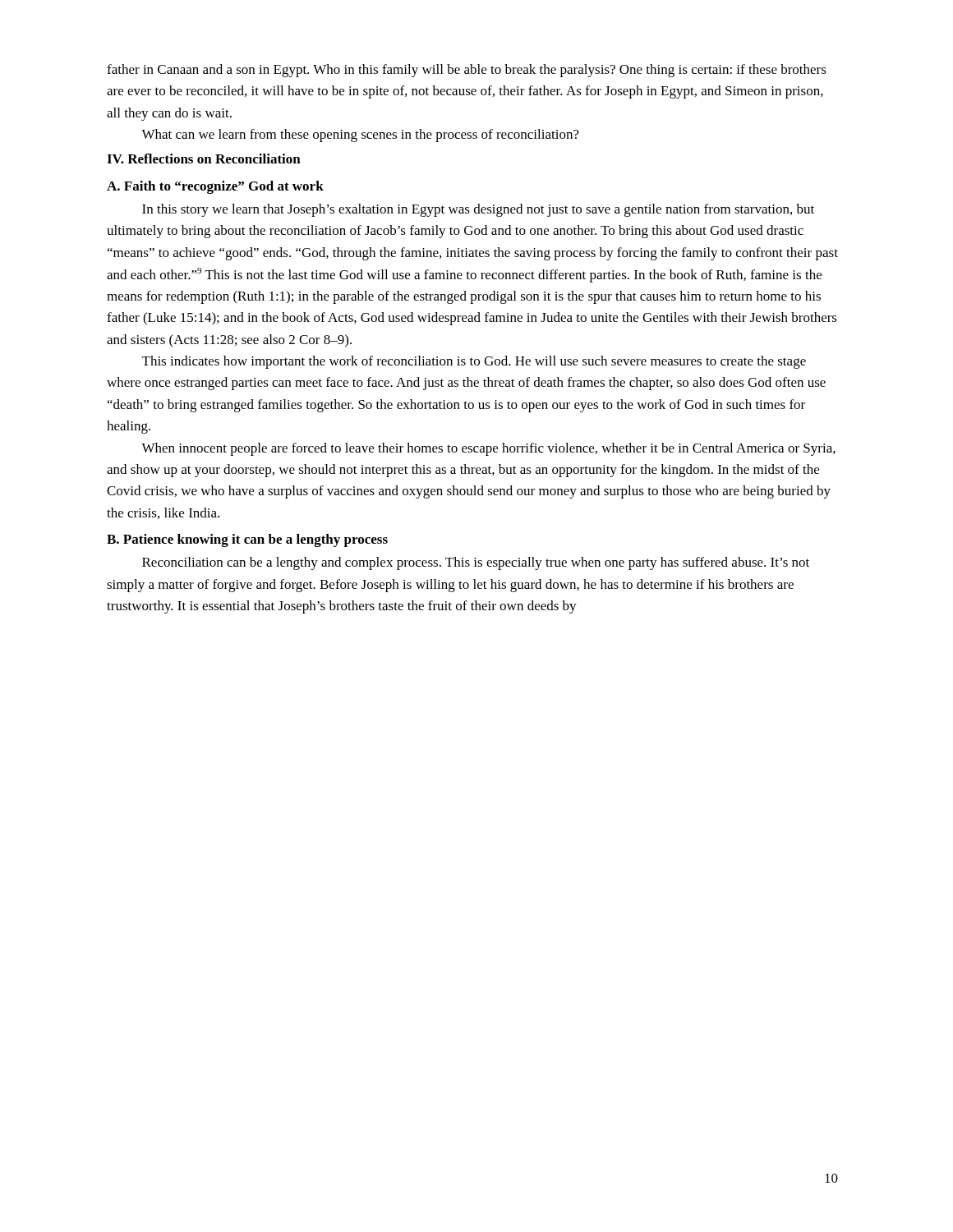
Task: Point to the block beginning "This indicates how important the work of"
Action: pyautogui.click(x=472, y=394)
